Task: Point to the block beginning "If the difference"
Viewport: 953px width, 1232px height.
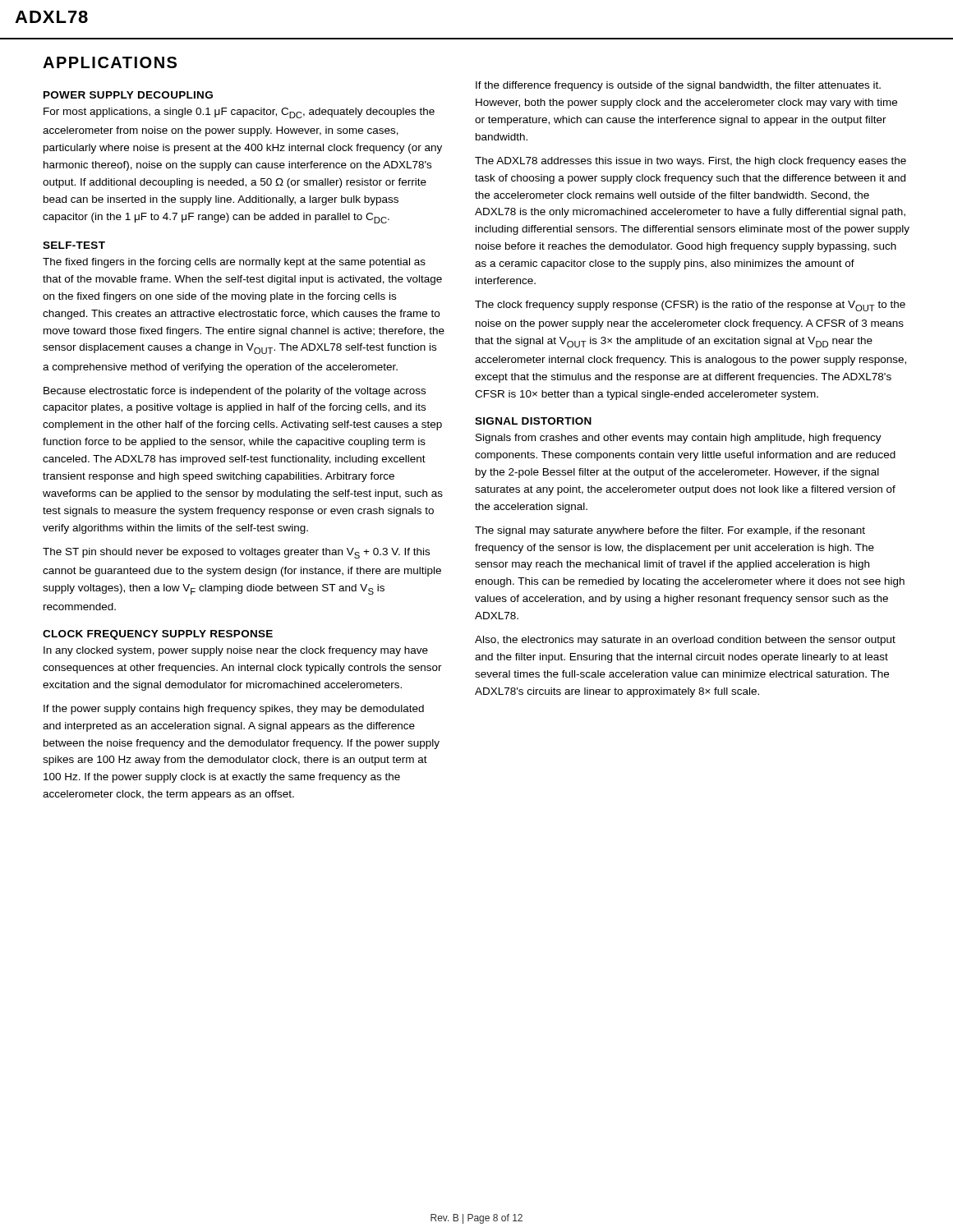Action: (x=686, y=111)
